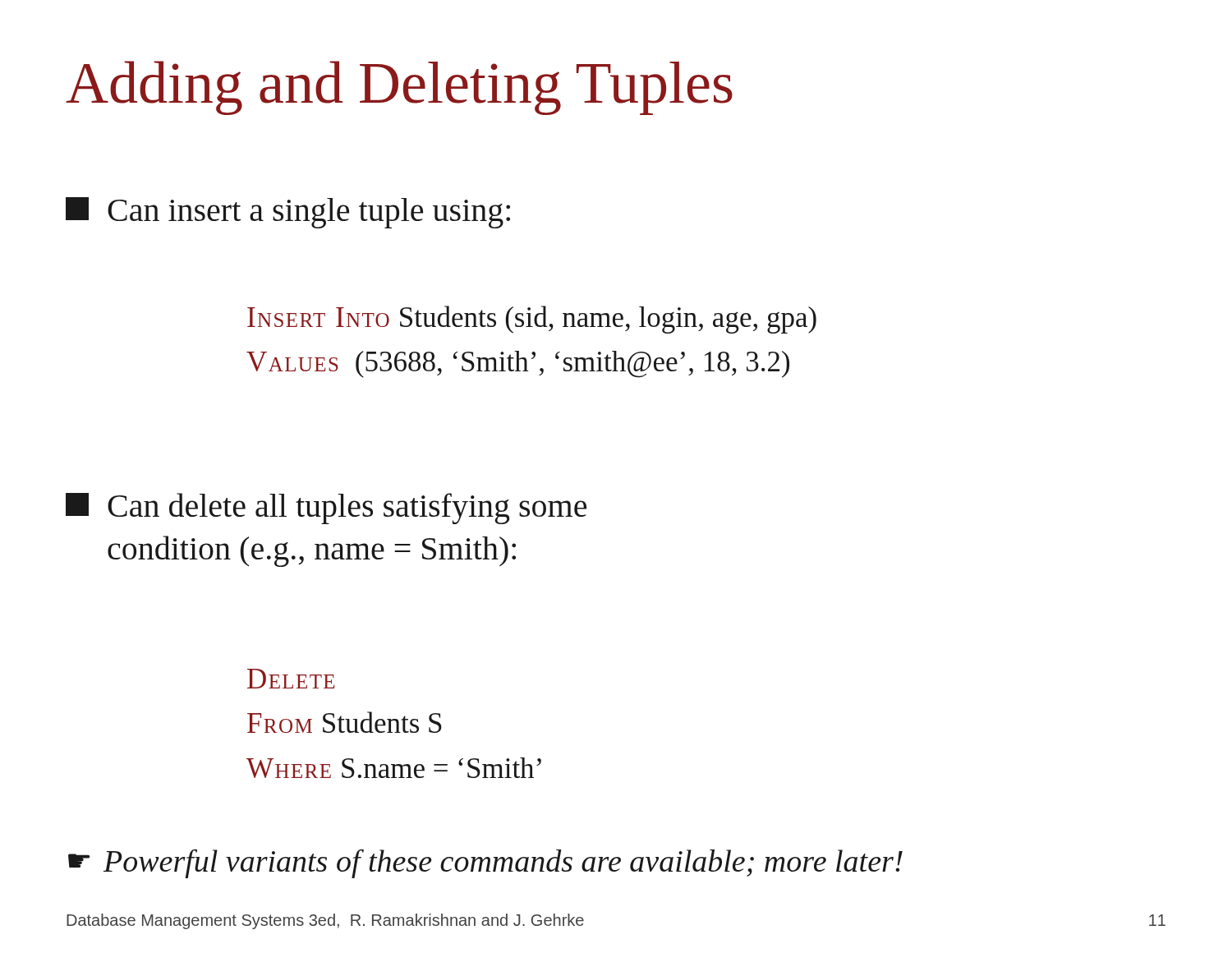Locate the title that opens with "Adding and Deleting"
The width and height of the screenshot is (1232, 953).
click(400, 83)
